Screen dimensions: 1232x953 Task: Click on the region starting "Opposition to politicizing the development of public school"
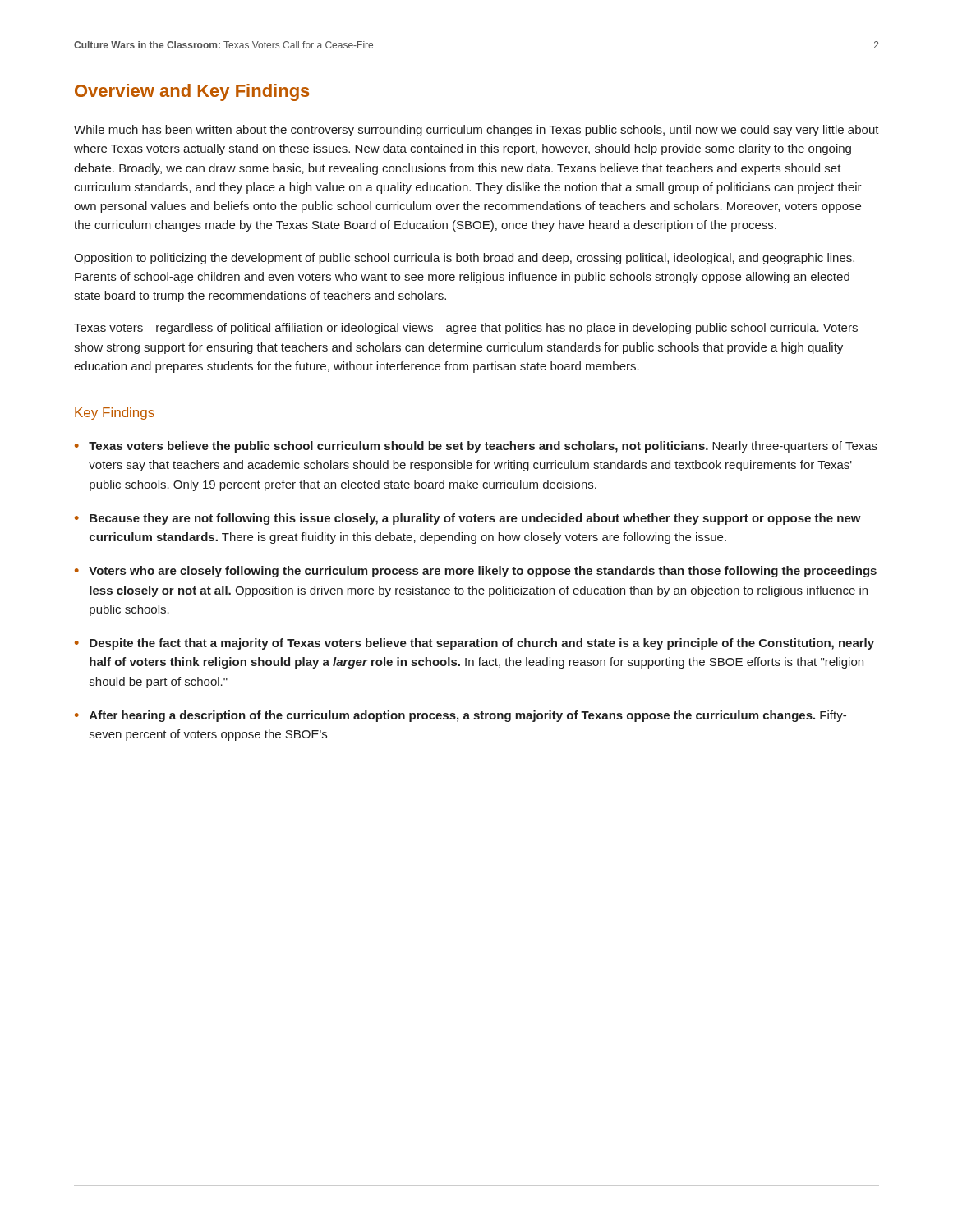pyautogui.click(x=465, y=276)
